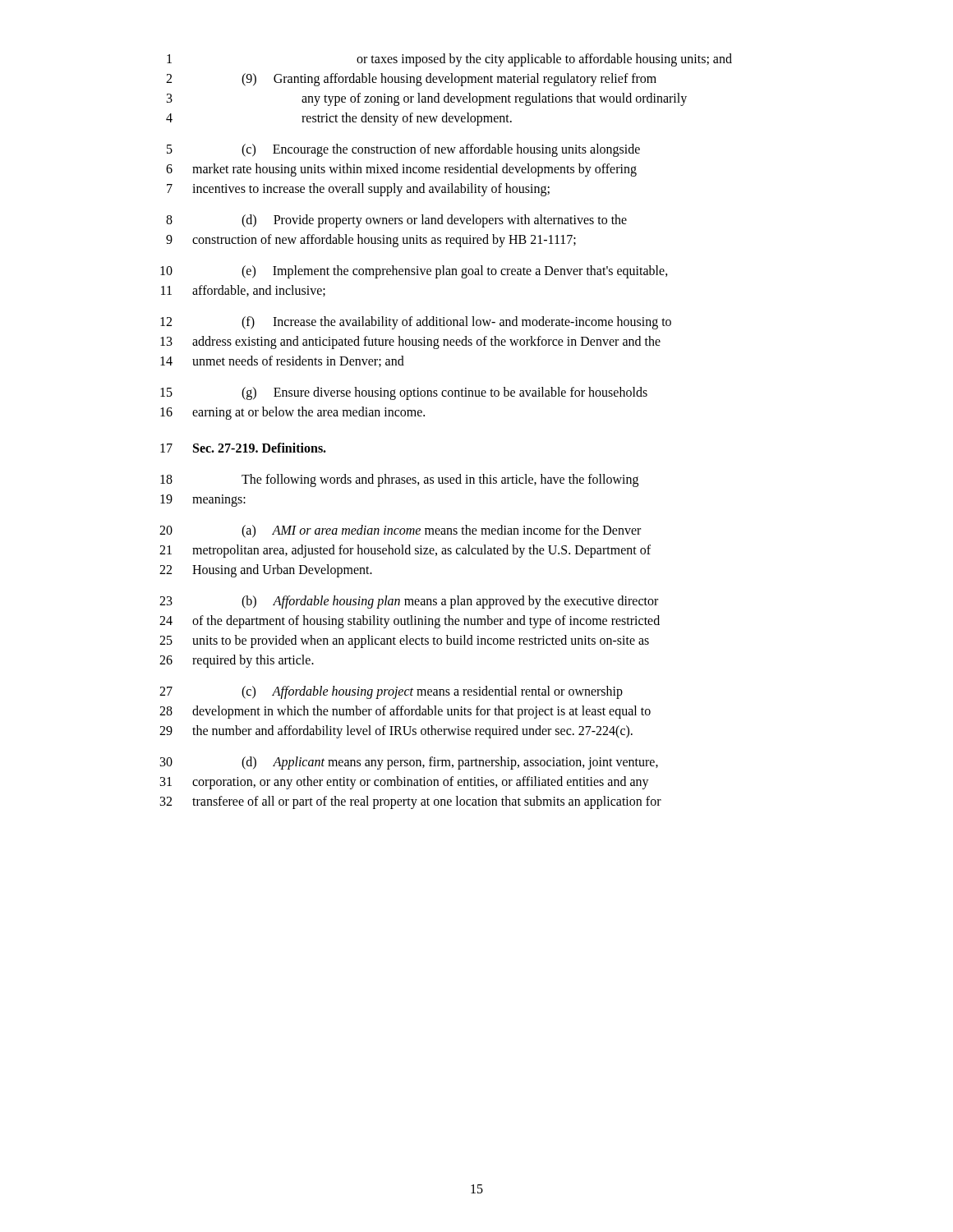Click the passage that begins "8 (d)Provide property"
The image size is (953, 1232).
tap(476, 220)
